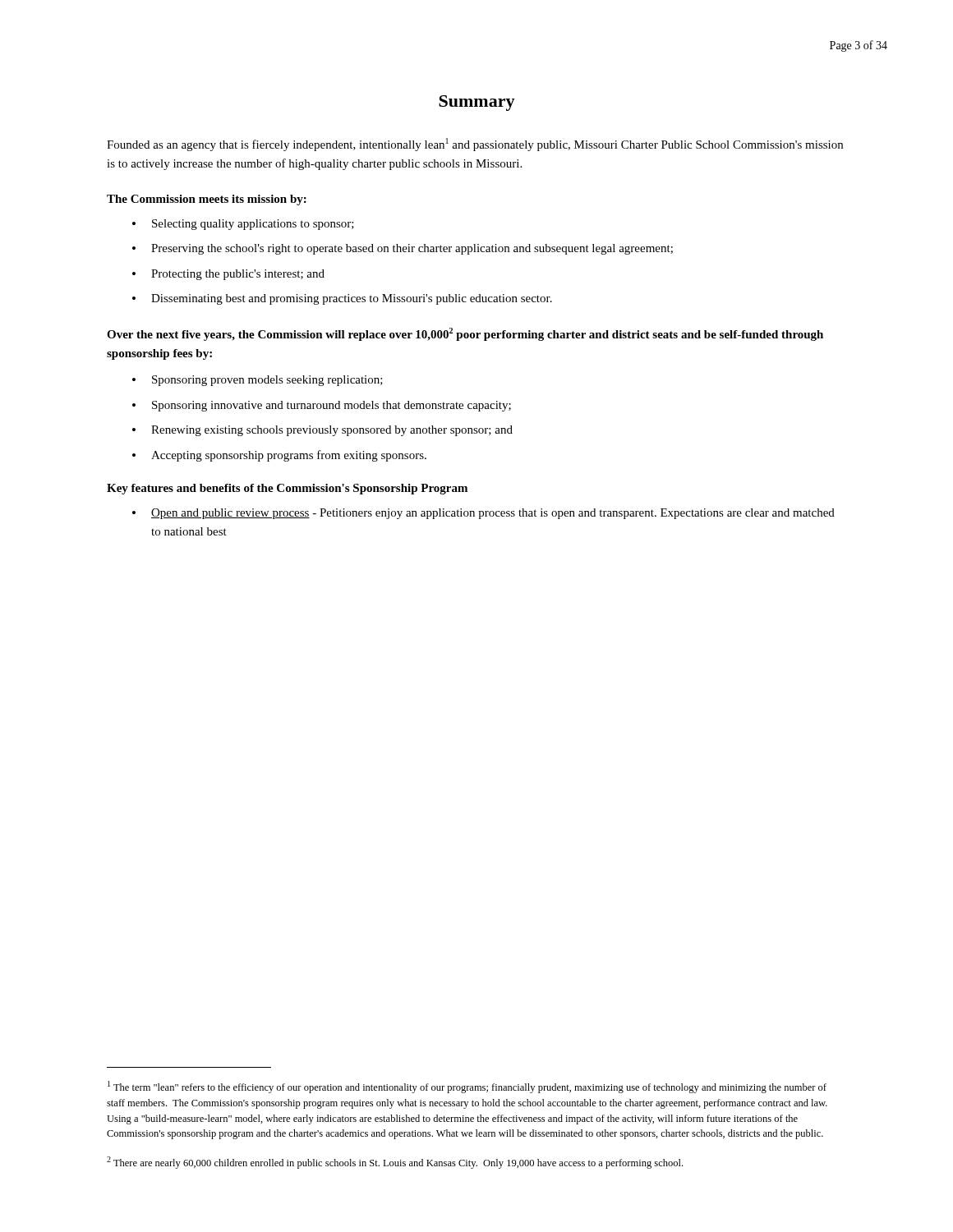
Task: Find the section header that says "The Commission meets its mission by:"
Action: point(207,198)
